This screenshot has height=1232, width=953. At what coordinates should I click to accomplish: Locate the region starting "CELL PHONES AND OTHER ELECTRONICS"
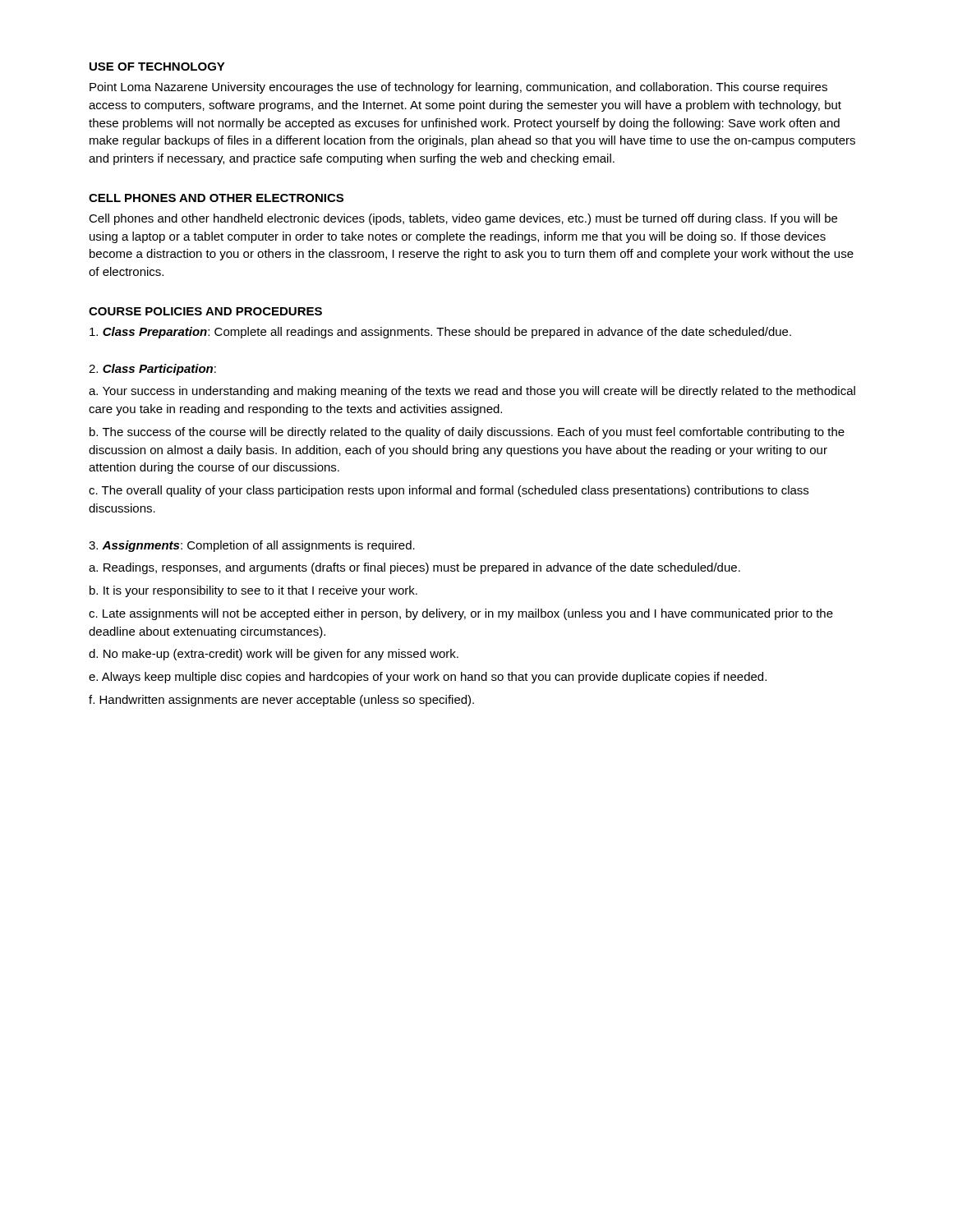tap(216, 197)
